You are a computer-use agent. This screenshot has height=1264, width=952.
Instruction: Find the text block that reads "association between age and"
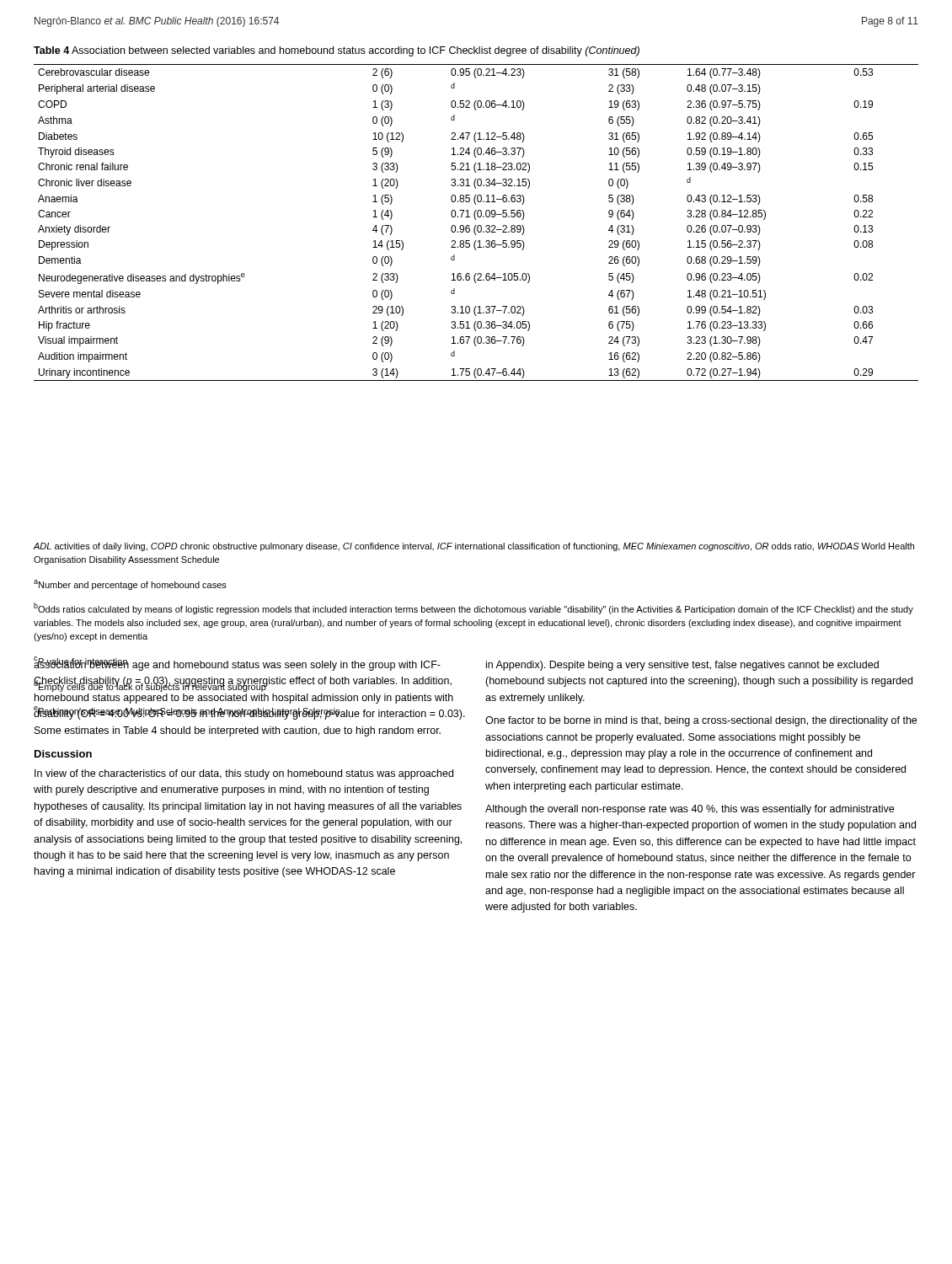click(250, 697)
